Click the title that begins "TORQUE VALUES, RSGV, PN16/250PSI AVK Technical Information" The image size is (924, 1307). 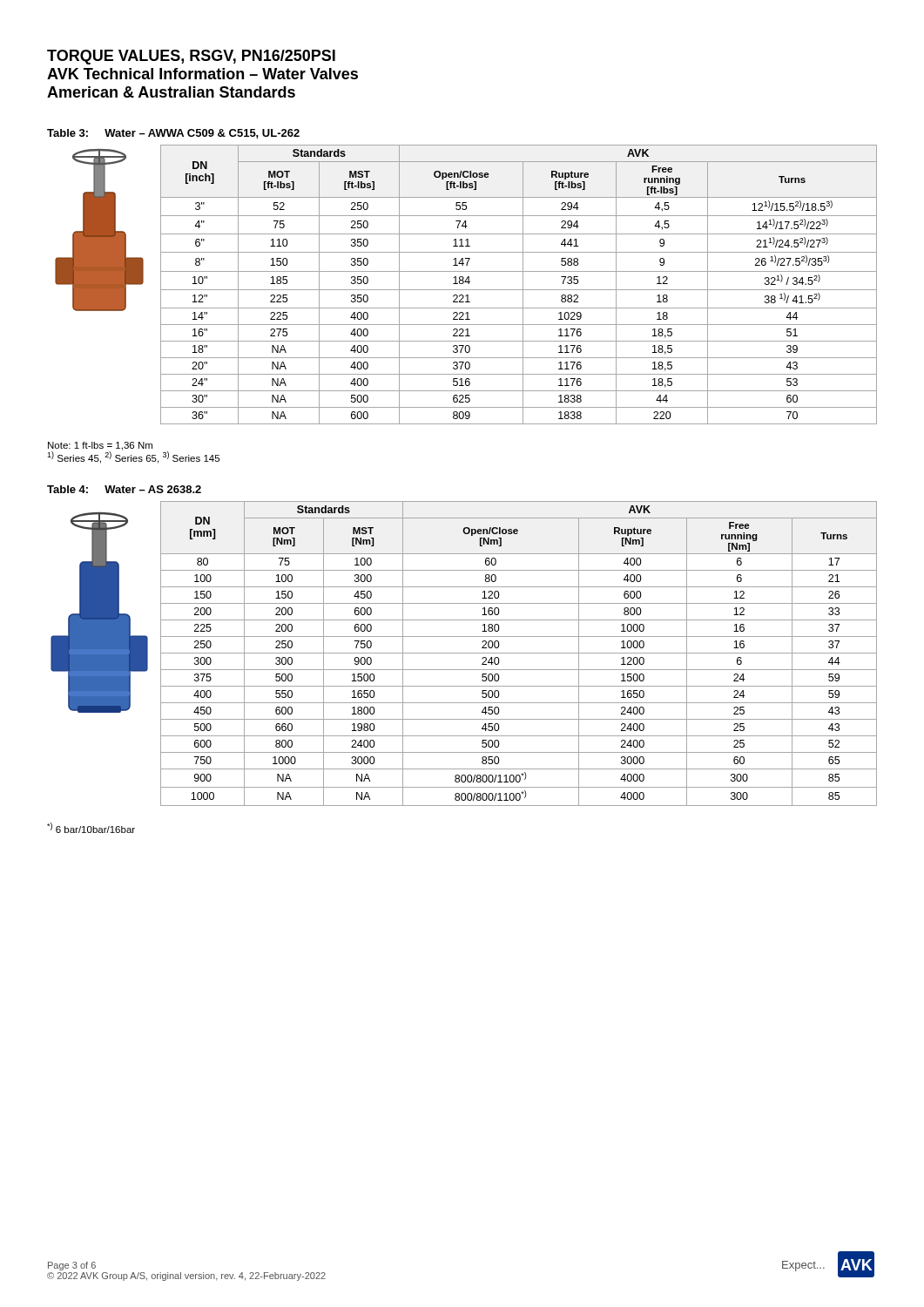191,57
